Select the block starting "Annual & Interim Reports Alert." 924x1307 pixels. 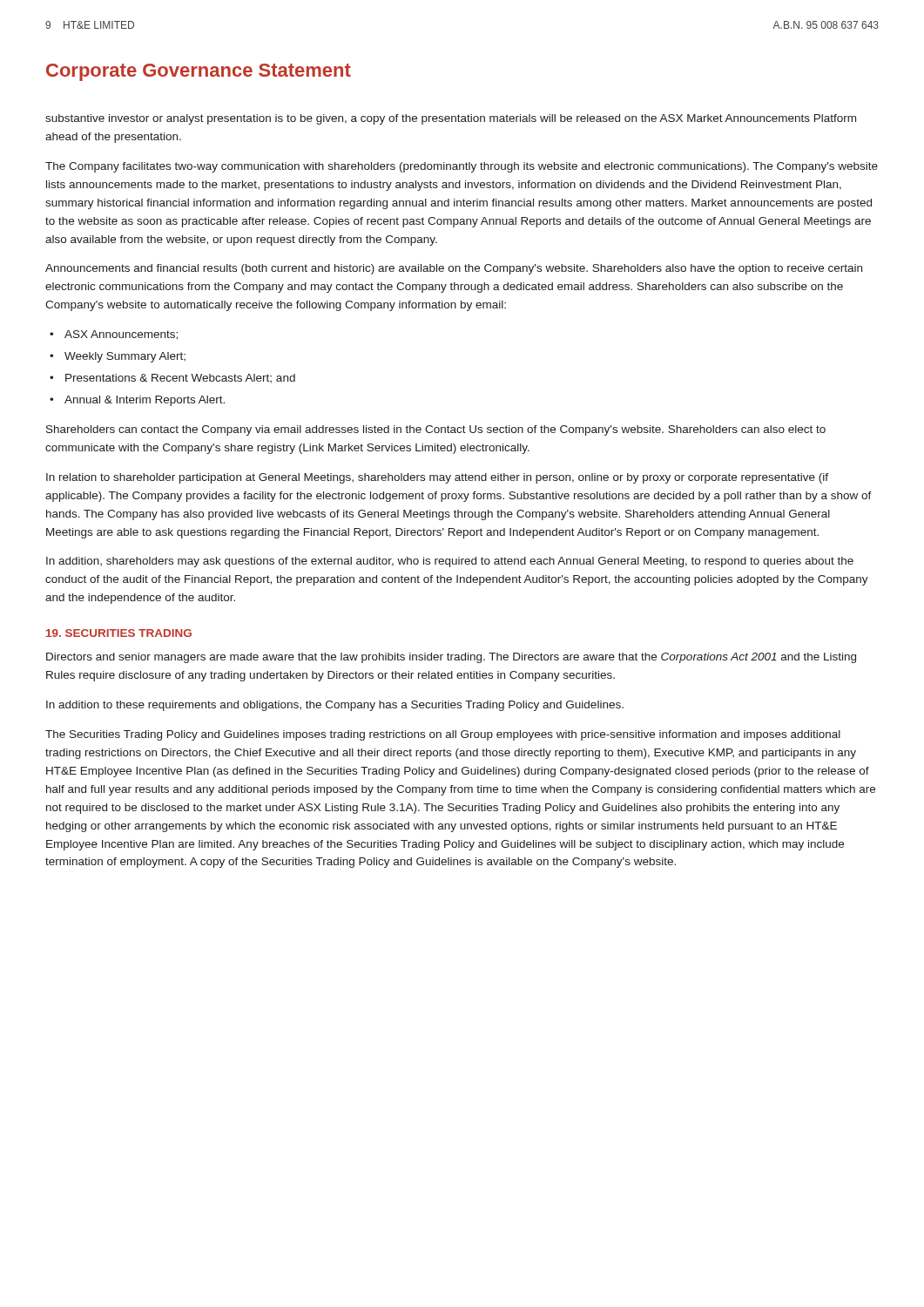click(x=145, y=400)
